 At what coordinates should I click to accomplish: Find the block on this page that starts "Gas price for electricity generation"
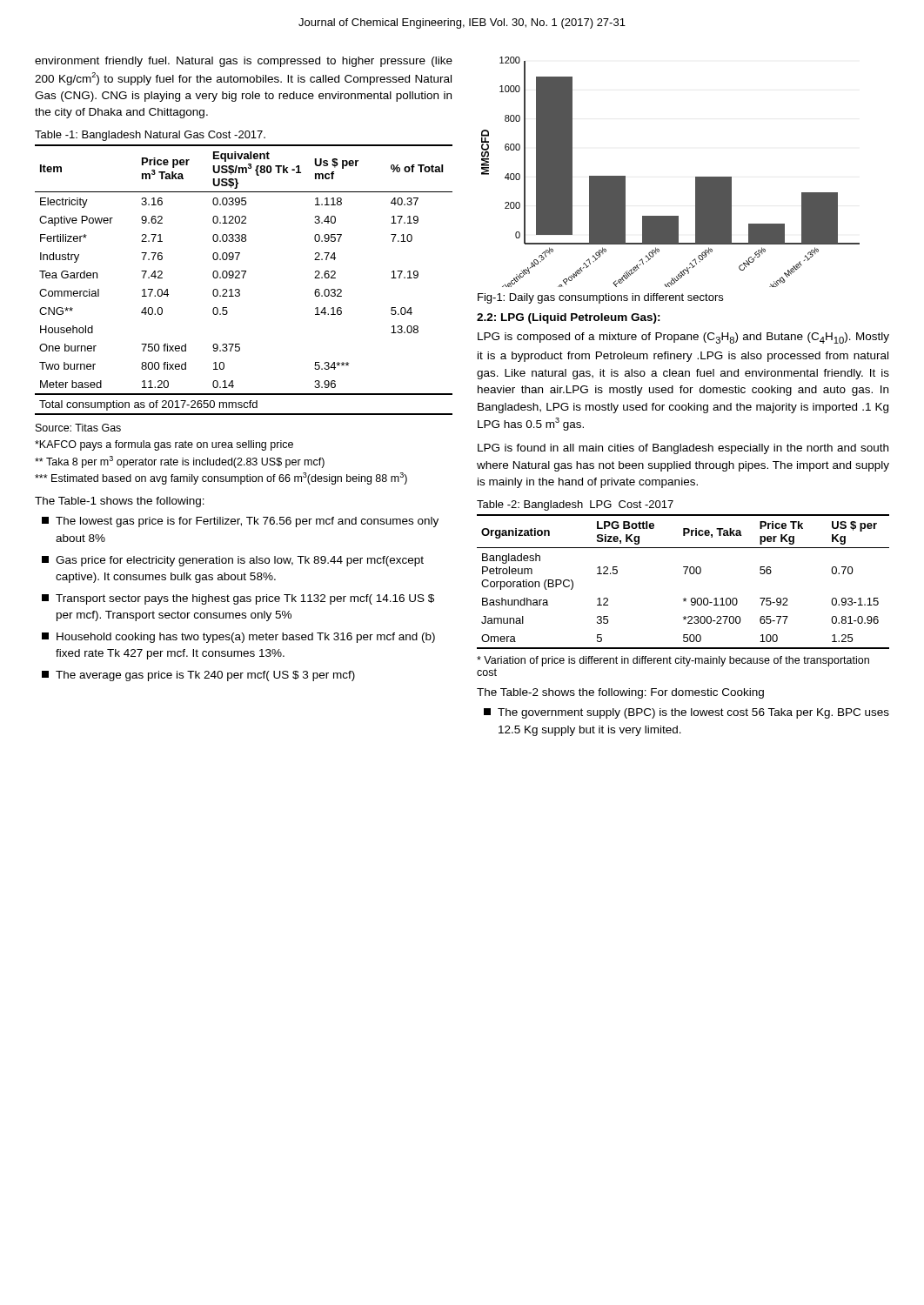pos(247,568)
